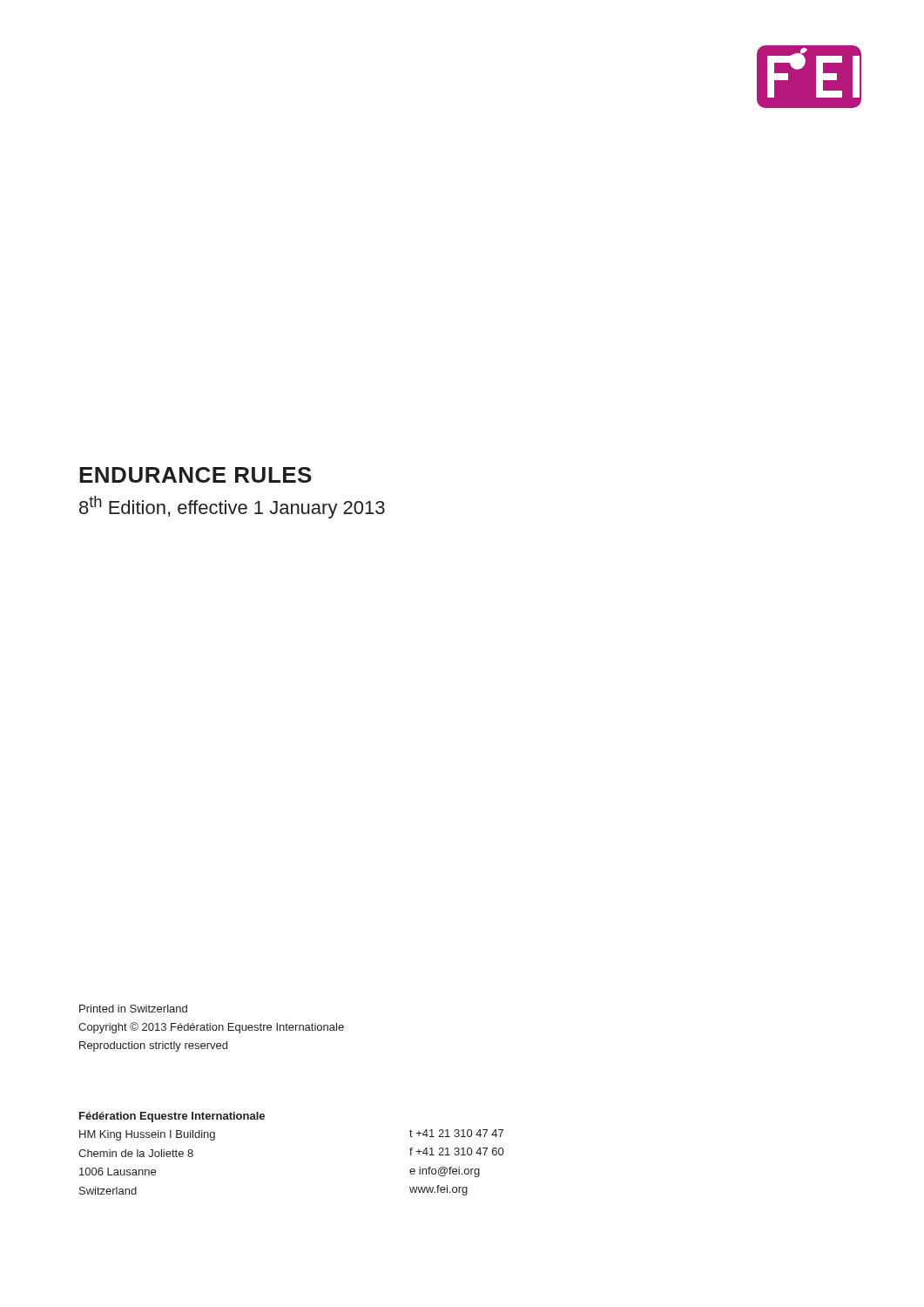Find the logo
Screen dimensions: 1307x924
(x=809, y=80)
